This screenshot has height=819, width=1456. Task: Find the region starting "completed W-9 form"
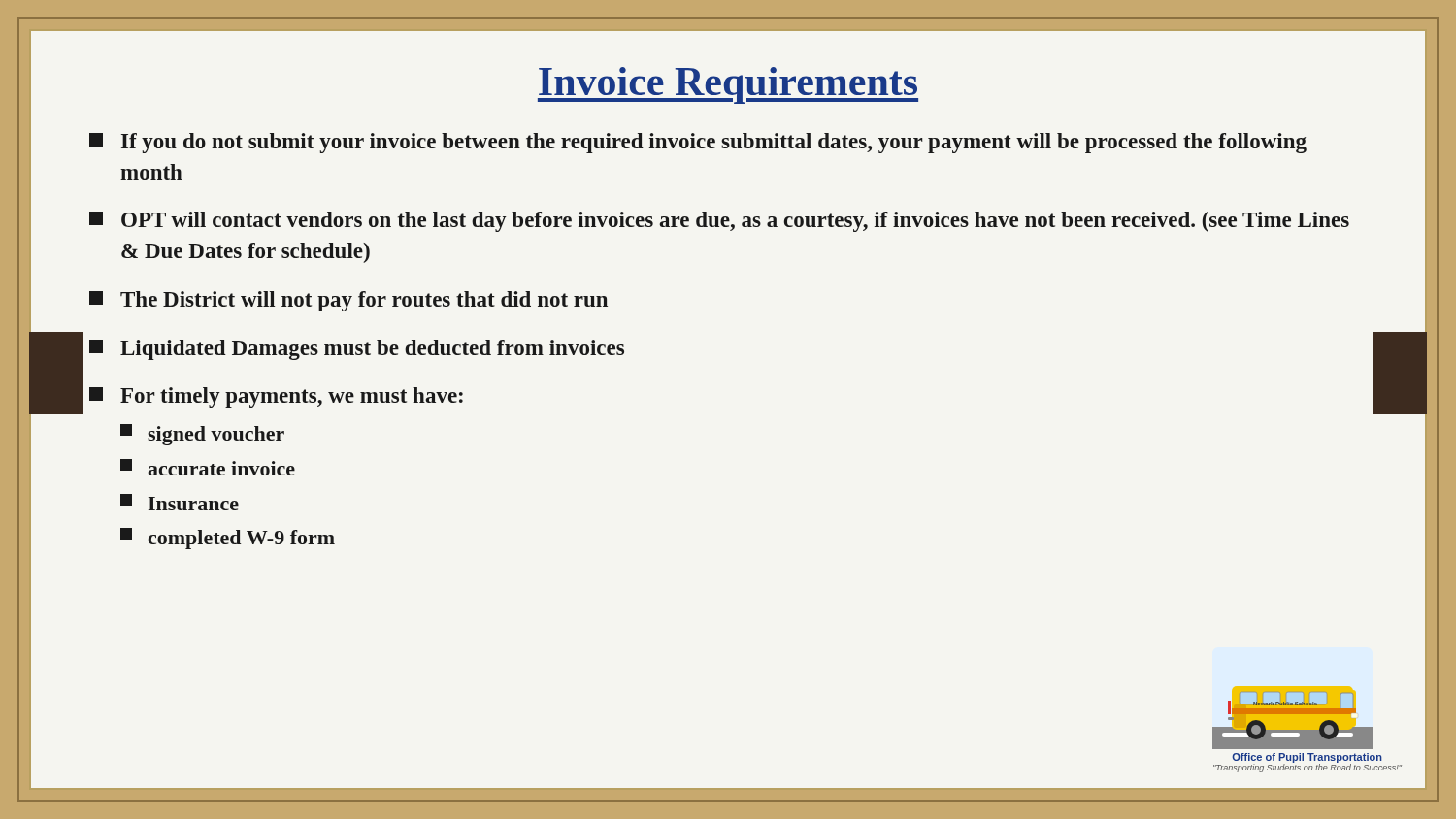pos(228,538)
